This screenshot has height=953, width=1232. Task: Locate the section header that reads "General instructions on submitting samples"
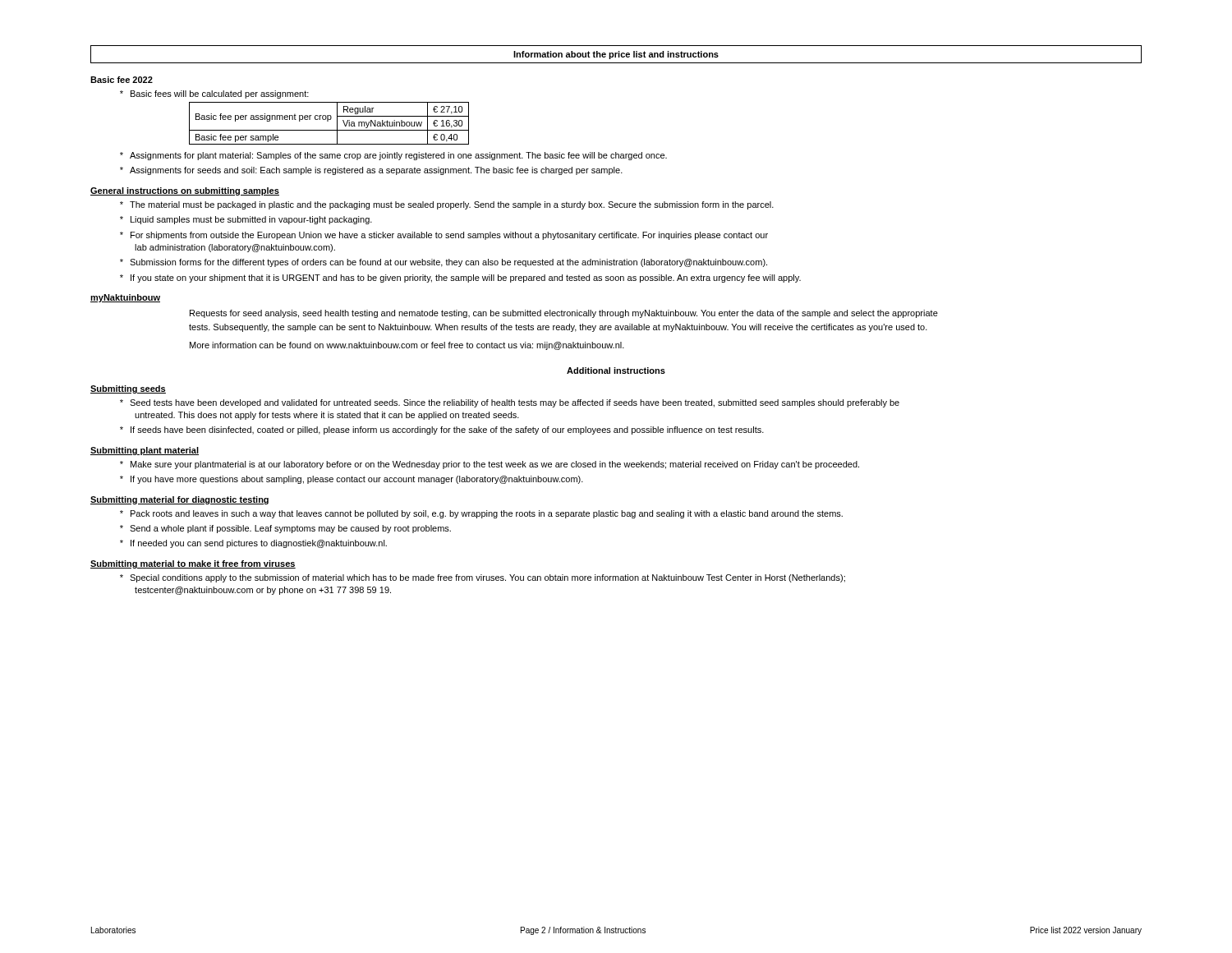[x=185, y=190]
